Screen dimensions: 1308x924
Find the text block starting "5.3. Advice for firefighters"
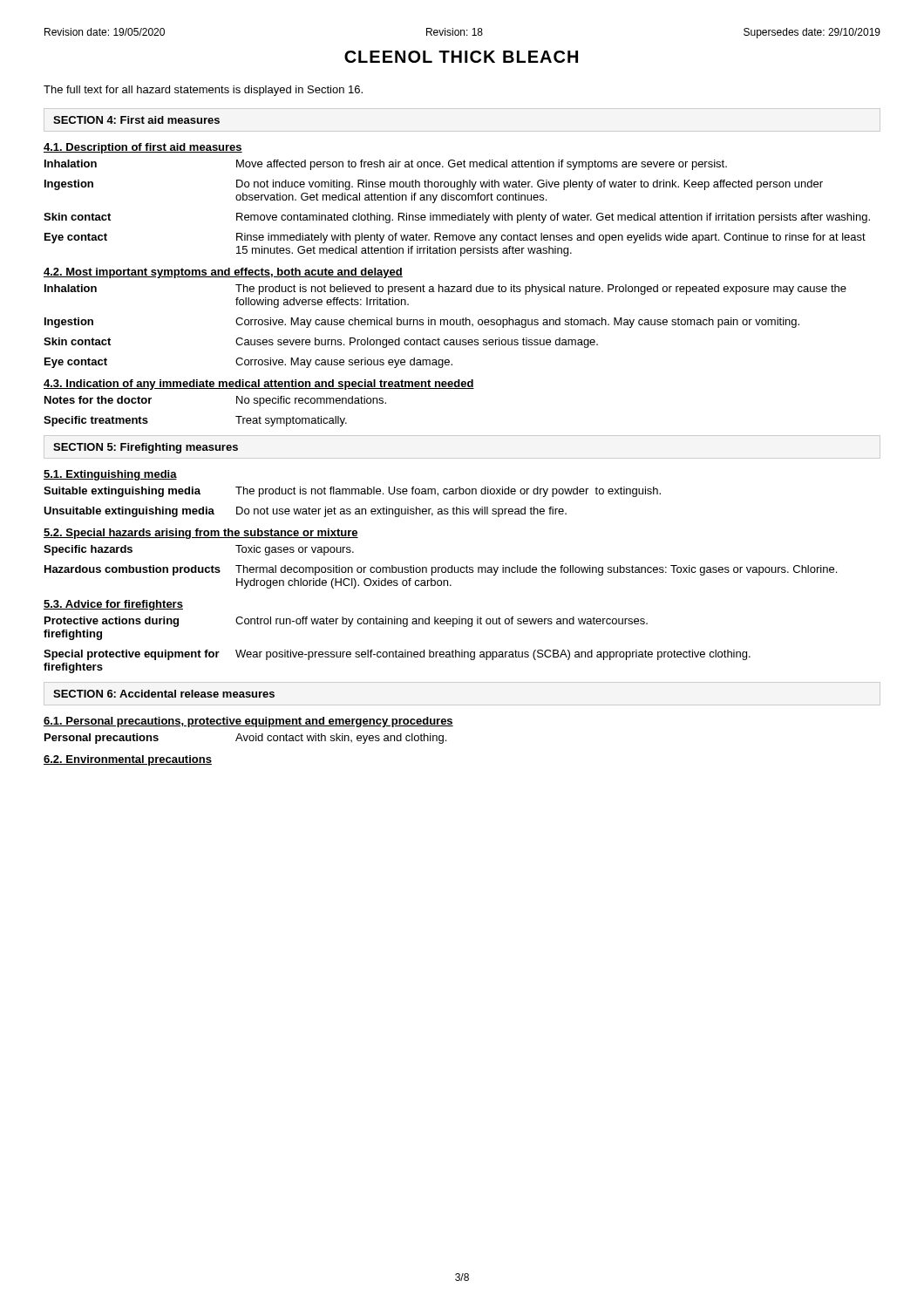tap(113, 604)
